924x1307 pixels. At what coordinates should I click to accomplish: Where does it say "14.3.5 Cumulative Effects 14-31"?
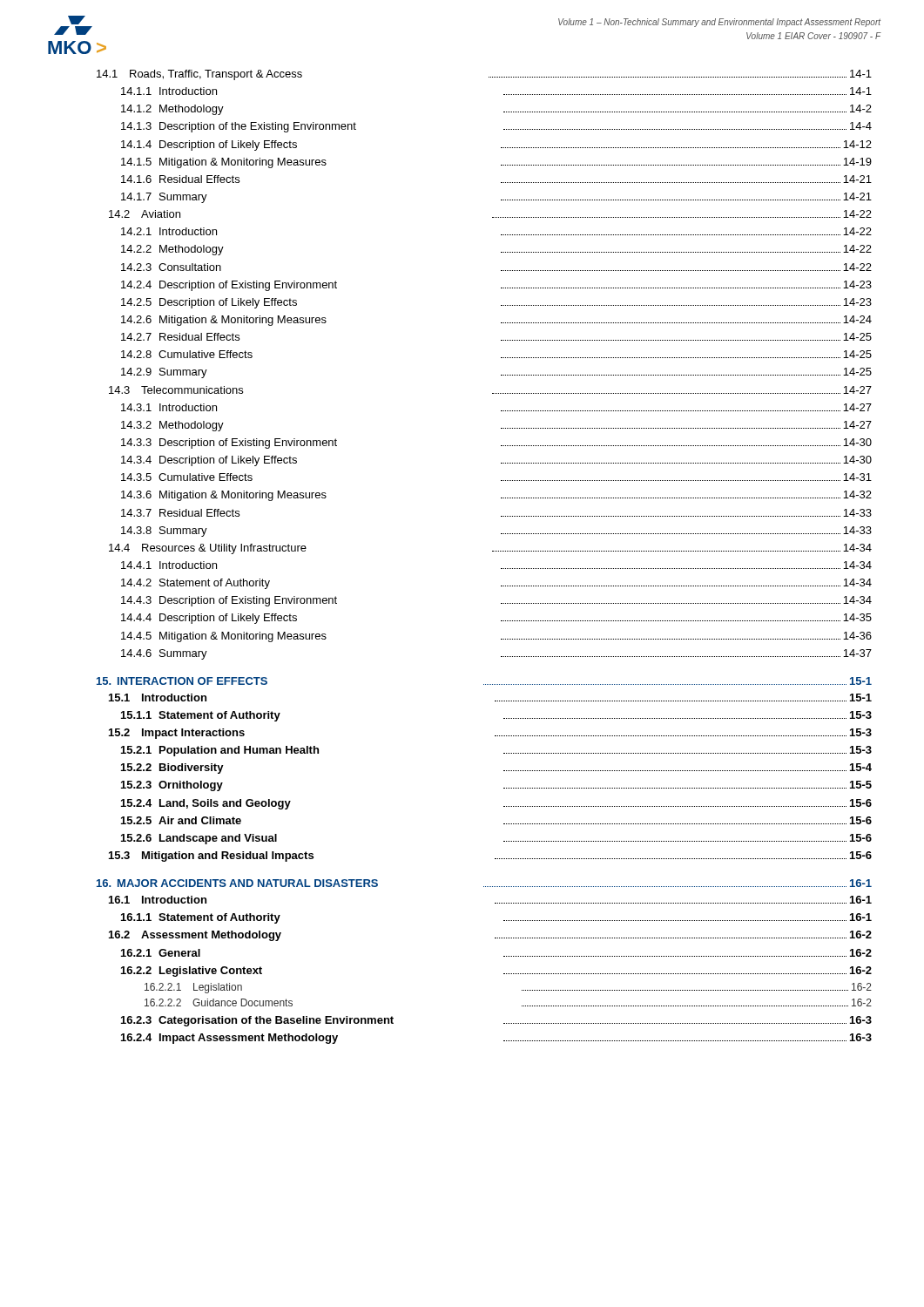coord(496,478)
